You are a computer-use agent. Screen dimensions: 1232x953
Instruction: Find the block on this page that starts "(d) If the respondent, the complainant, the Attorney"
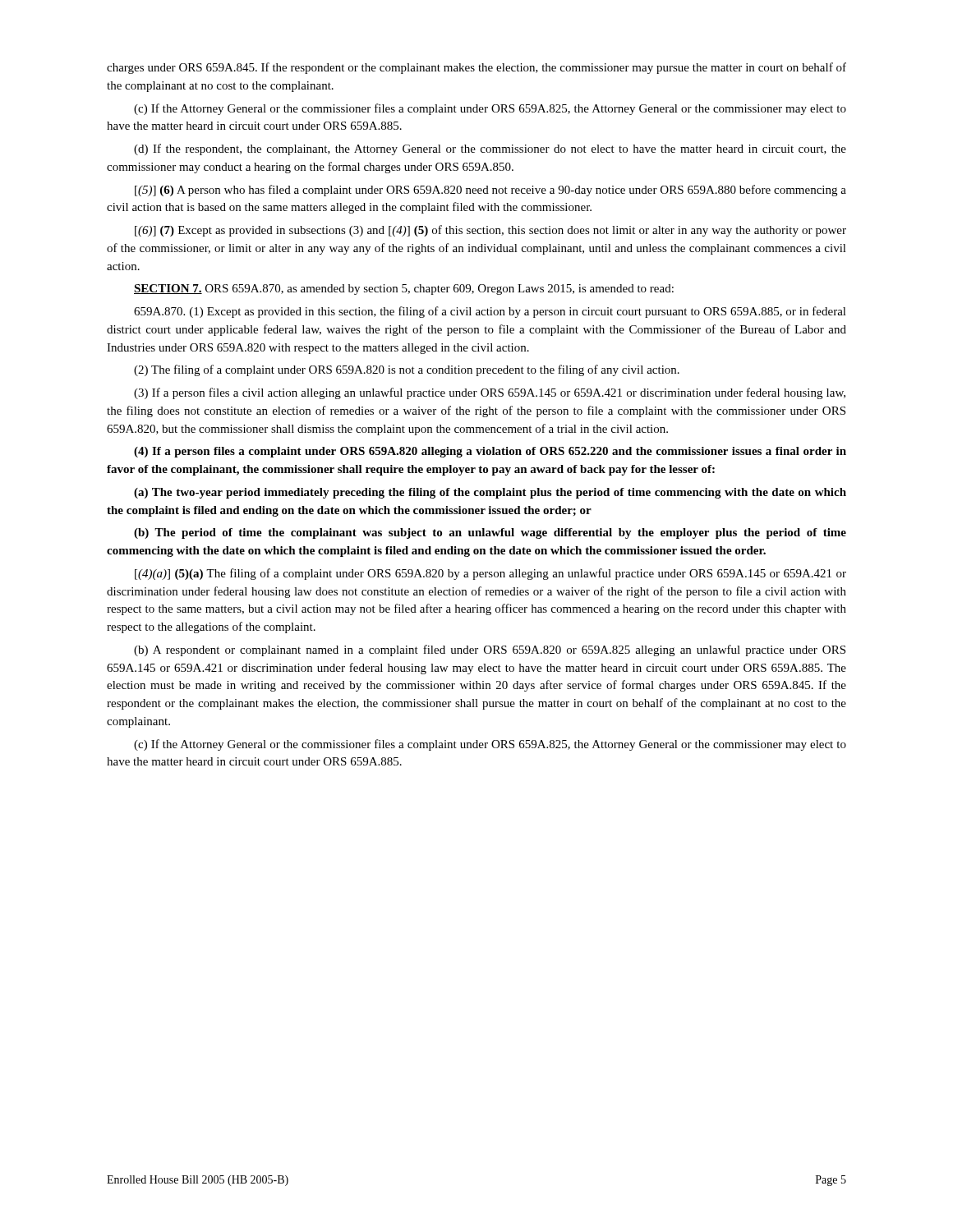(476, 158)
